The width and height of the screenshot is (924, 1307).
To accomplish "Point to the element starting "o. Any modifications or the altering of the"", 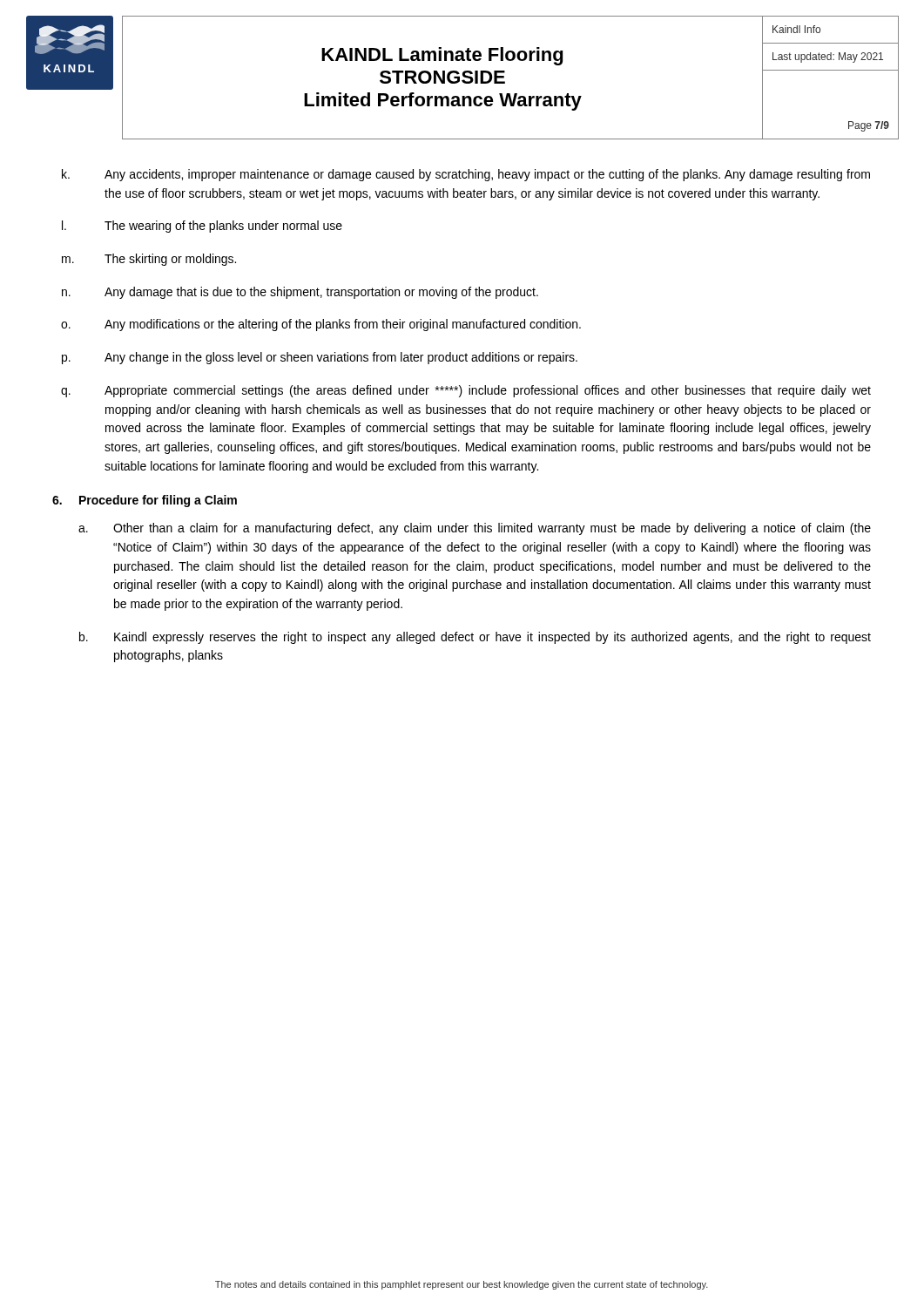I will click(462, 325).
